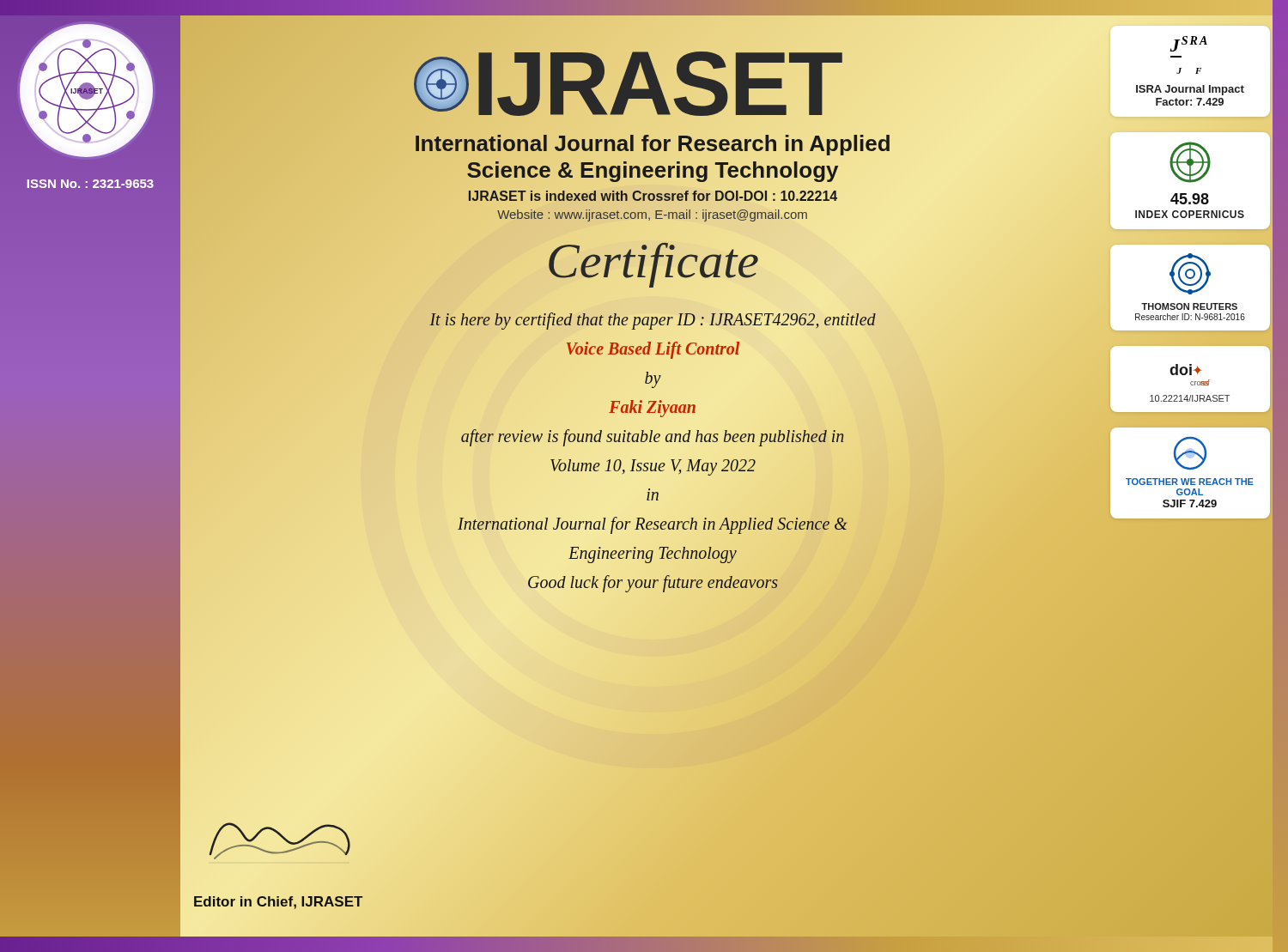
Task: Click on the text containing "ISSN No. : 2321-9653"
Action: 90,183
